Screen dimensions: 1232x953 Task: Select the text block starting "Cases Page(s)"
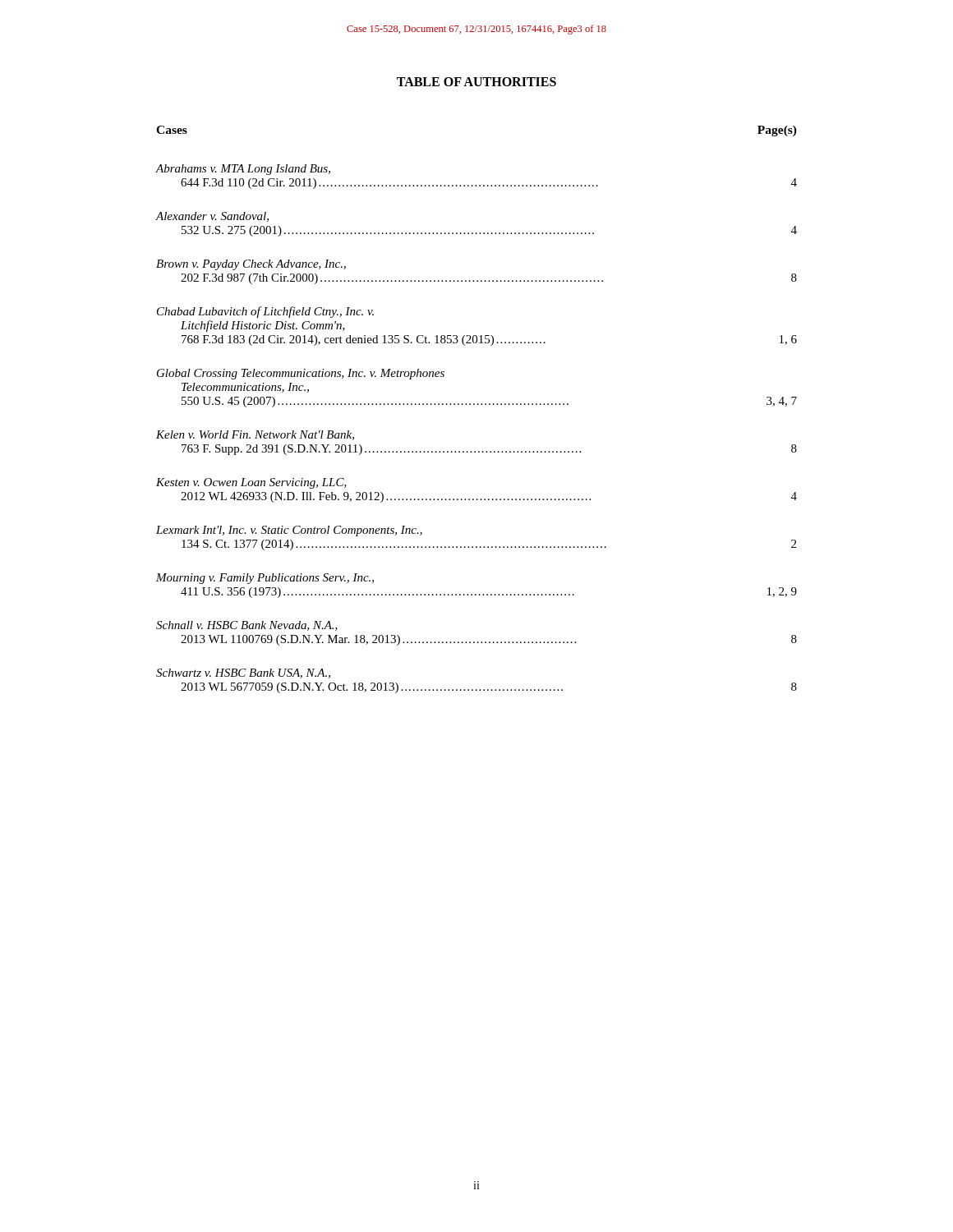click(x=176, y=131)
